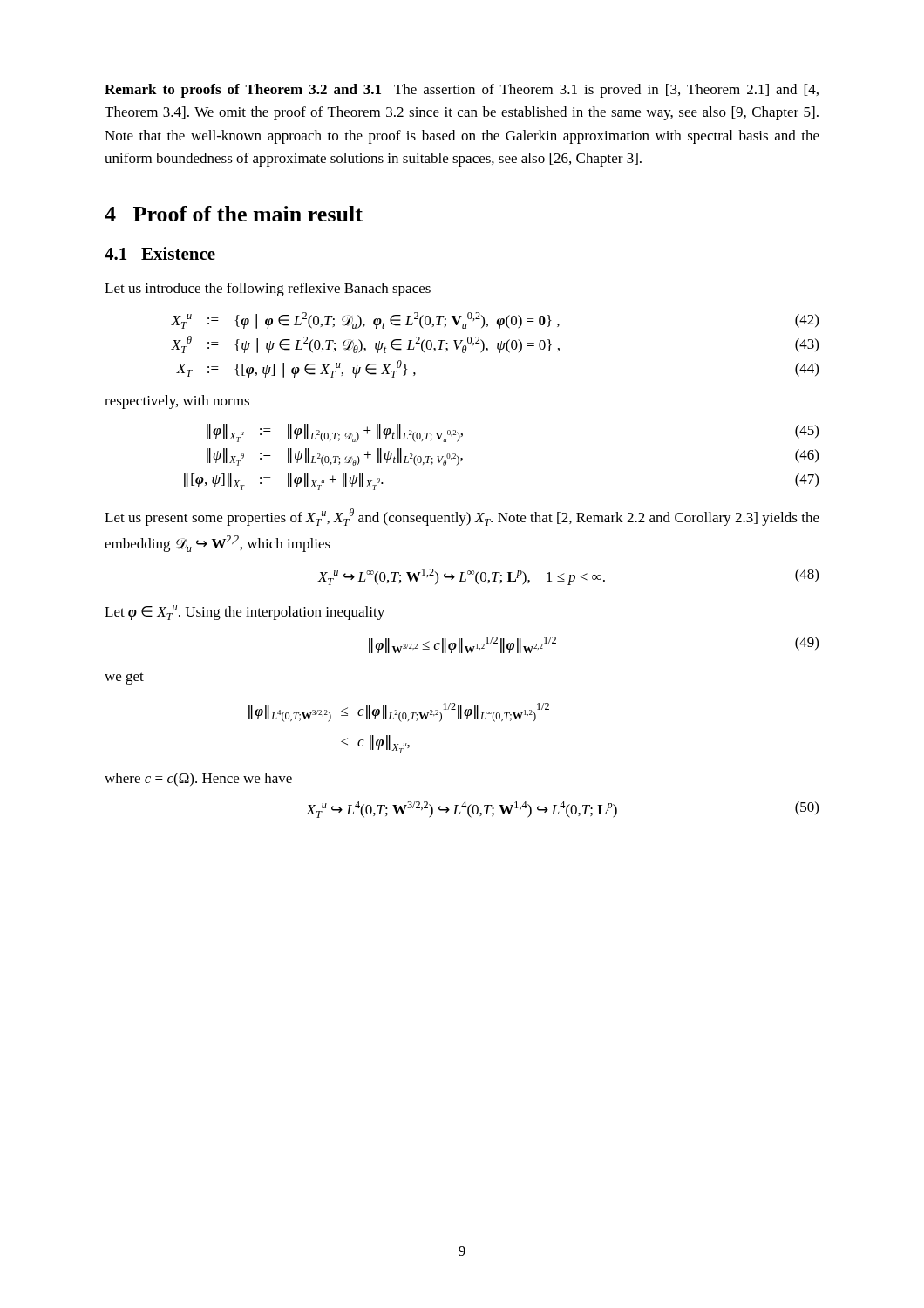
Task: Point to the passage starting "‖φ‖W3/2,2 ≤ c‖φ‖W1,21/2‖φ‖W2,21/2 (49)"
Action: click(x=462, y=645)
